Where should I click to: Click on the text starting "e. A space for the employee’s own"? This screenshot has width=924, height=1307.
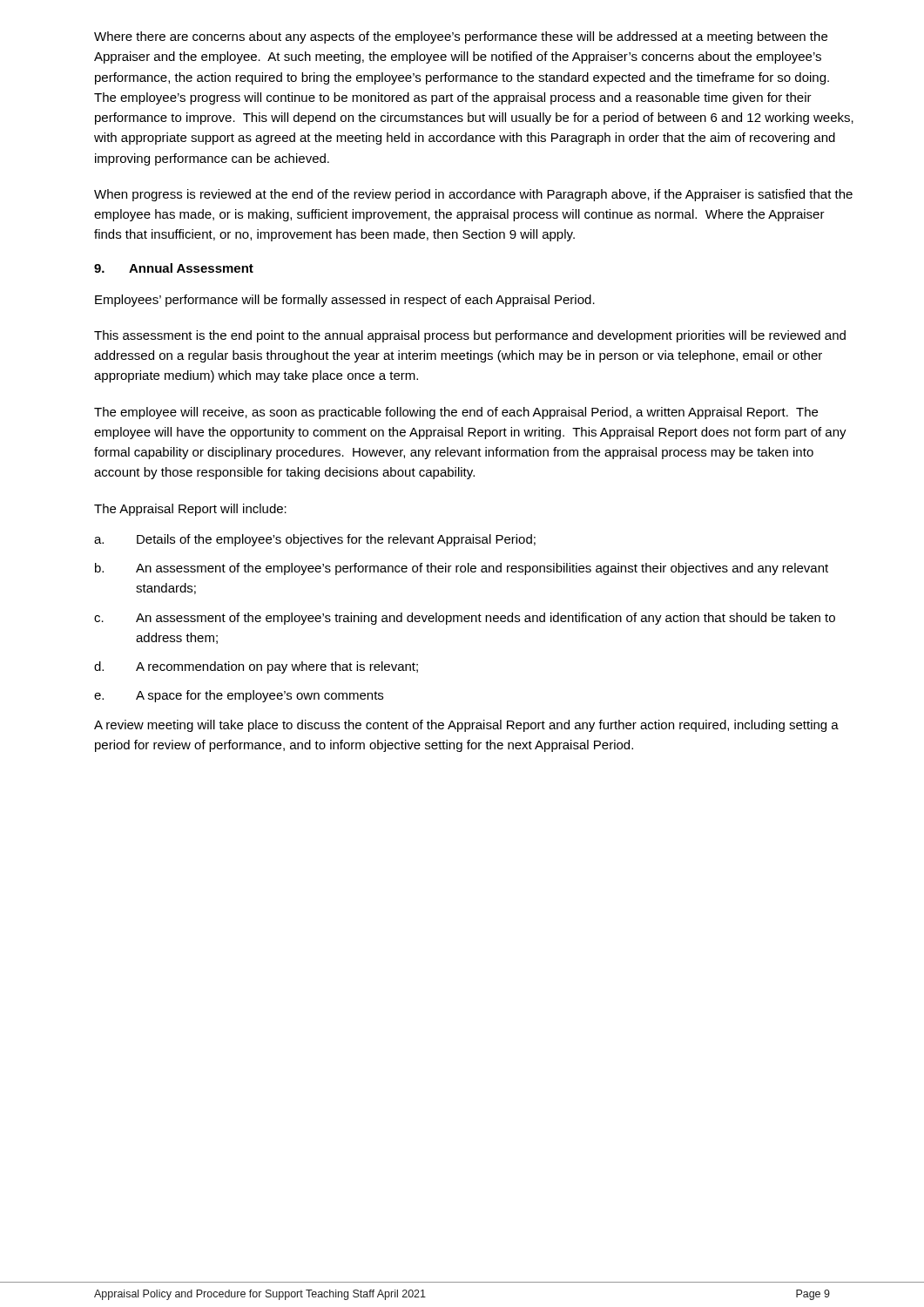[239, 696]
